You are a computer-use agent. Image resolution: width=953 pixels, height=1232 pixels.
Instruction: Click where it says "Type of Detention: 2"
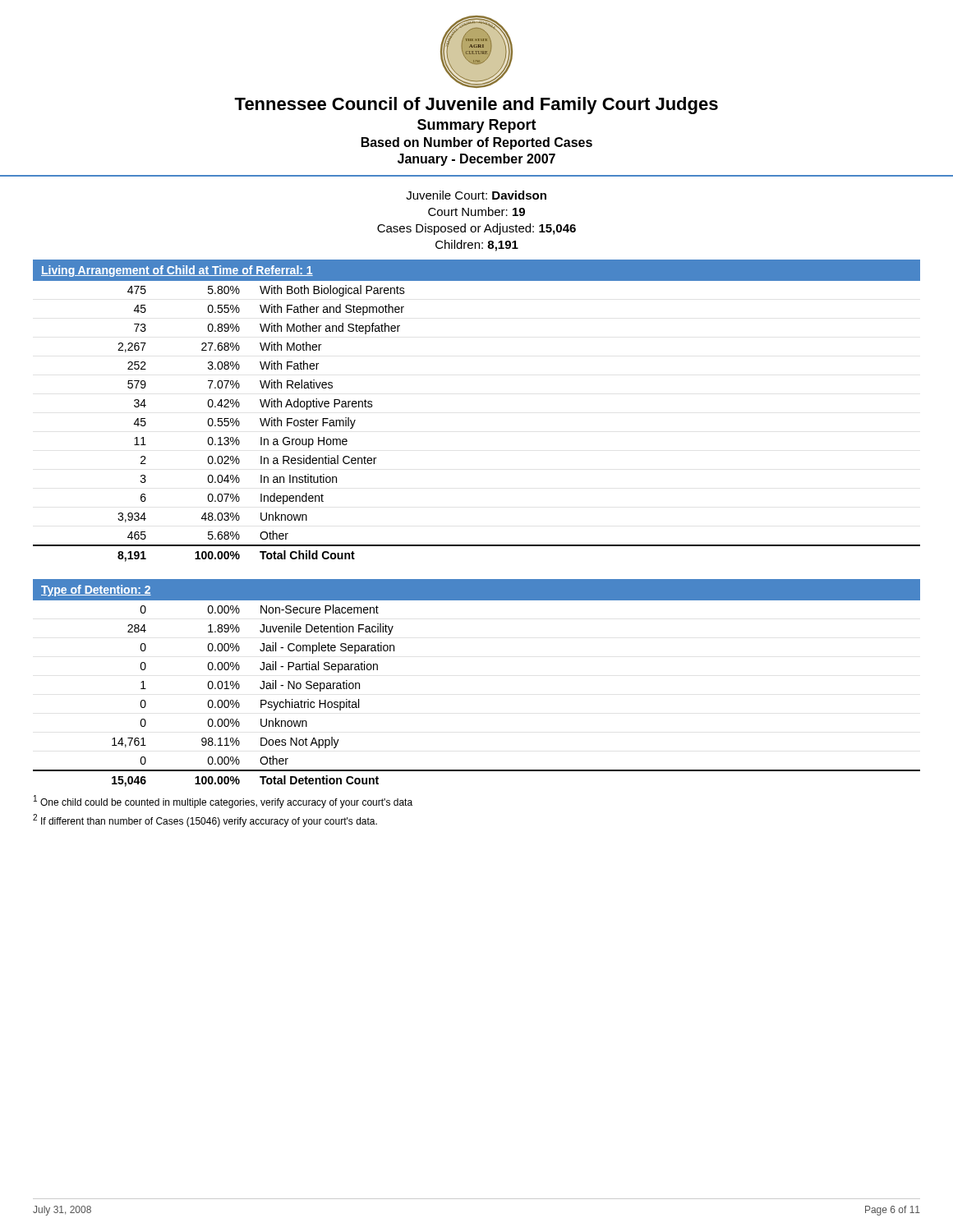(x=96, y=590)
